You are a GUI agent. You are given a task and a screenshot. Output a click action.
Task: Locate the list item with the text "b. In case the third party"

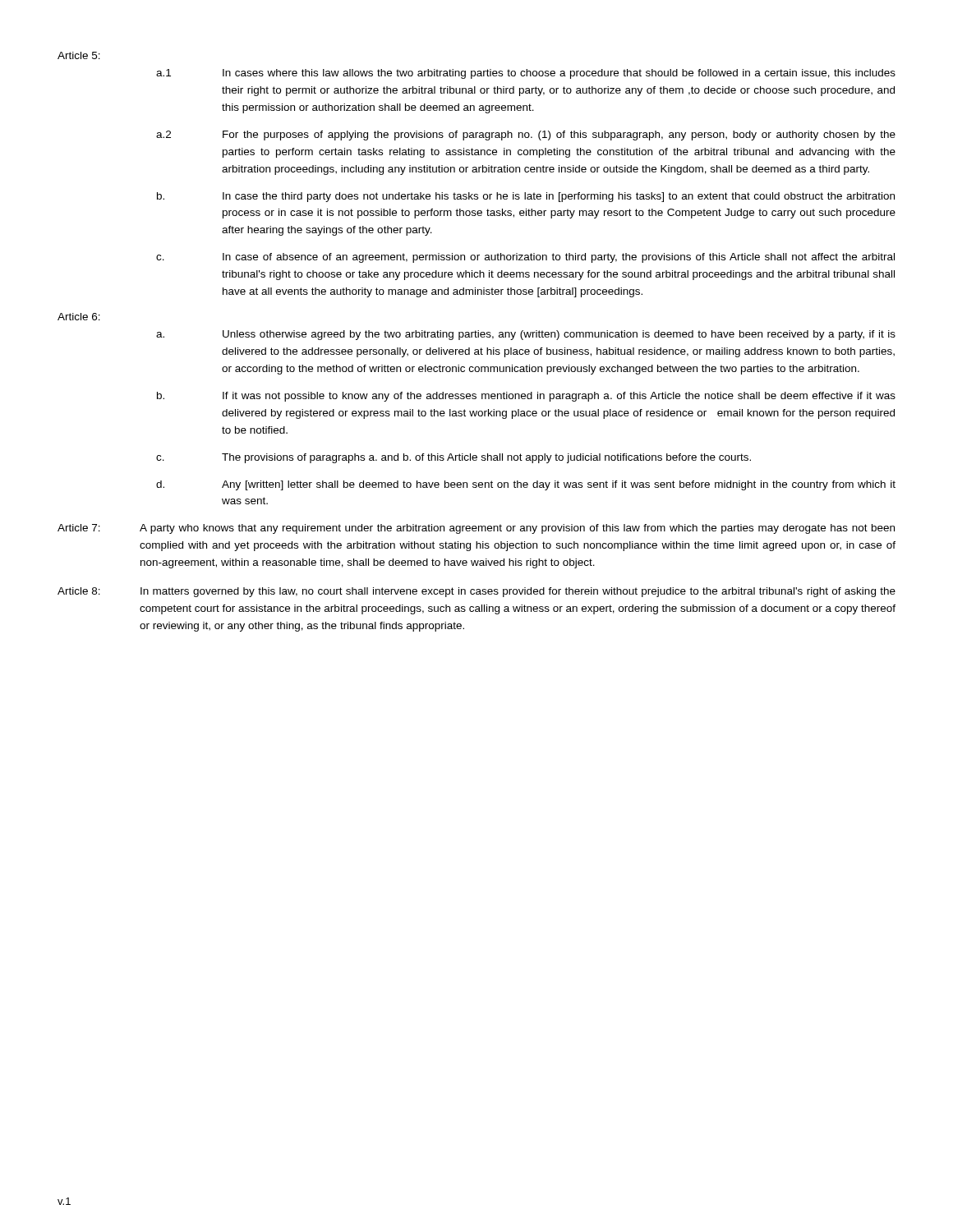(526, 214)
